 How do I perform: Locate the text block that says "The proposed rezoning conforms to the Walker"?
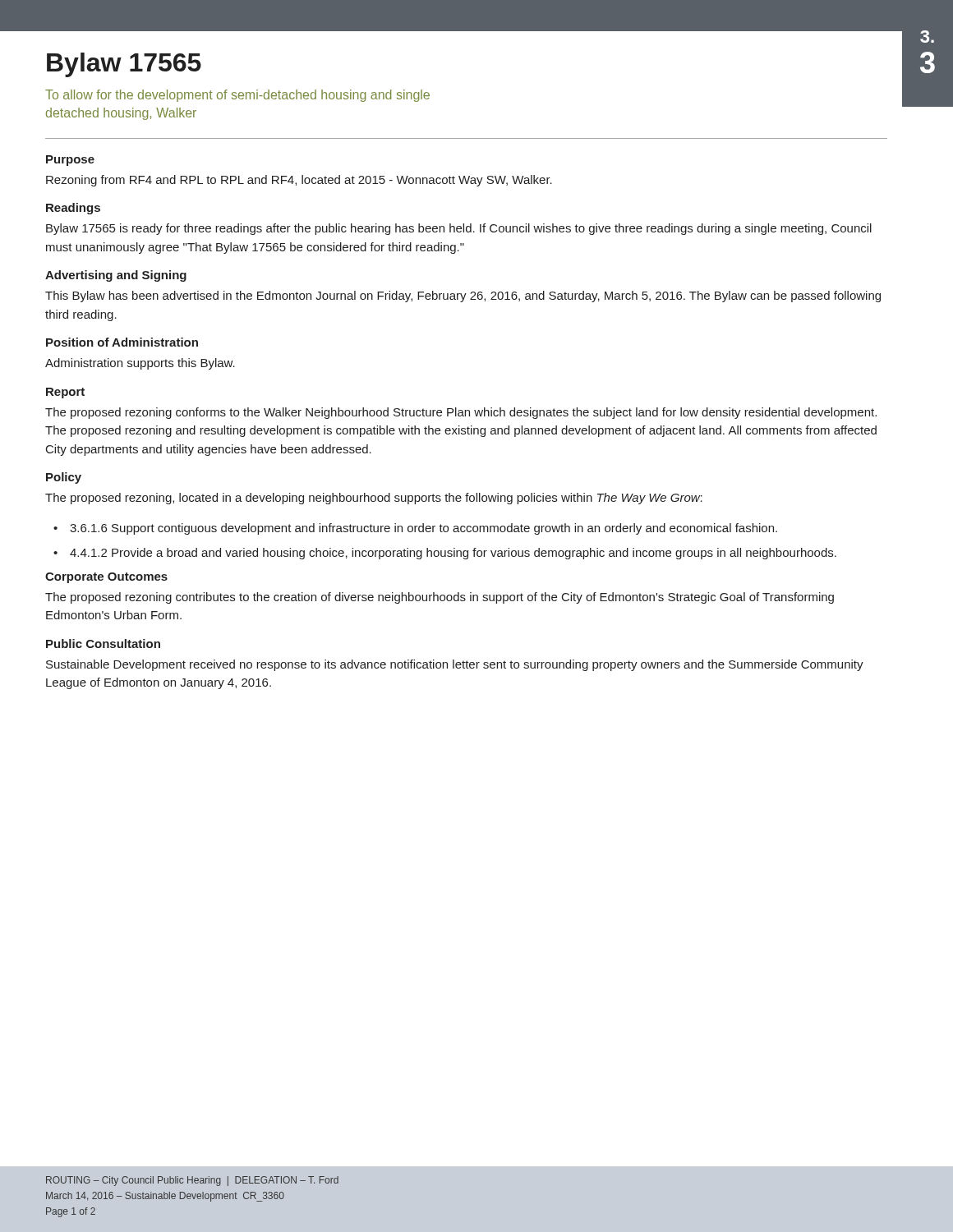coord(466,431)
